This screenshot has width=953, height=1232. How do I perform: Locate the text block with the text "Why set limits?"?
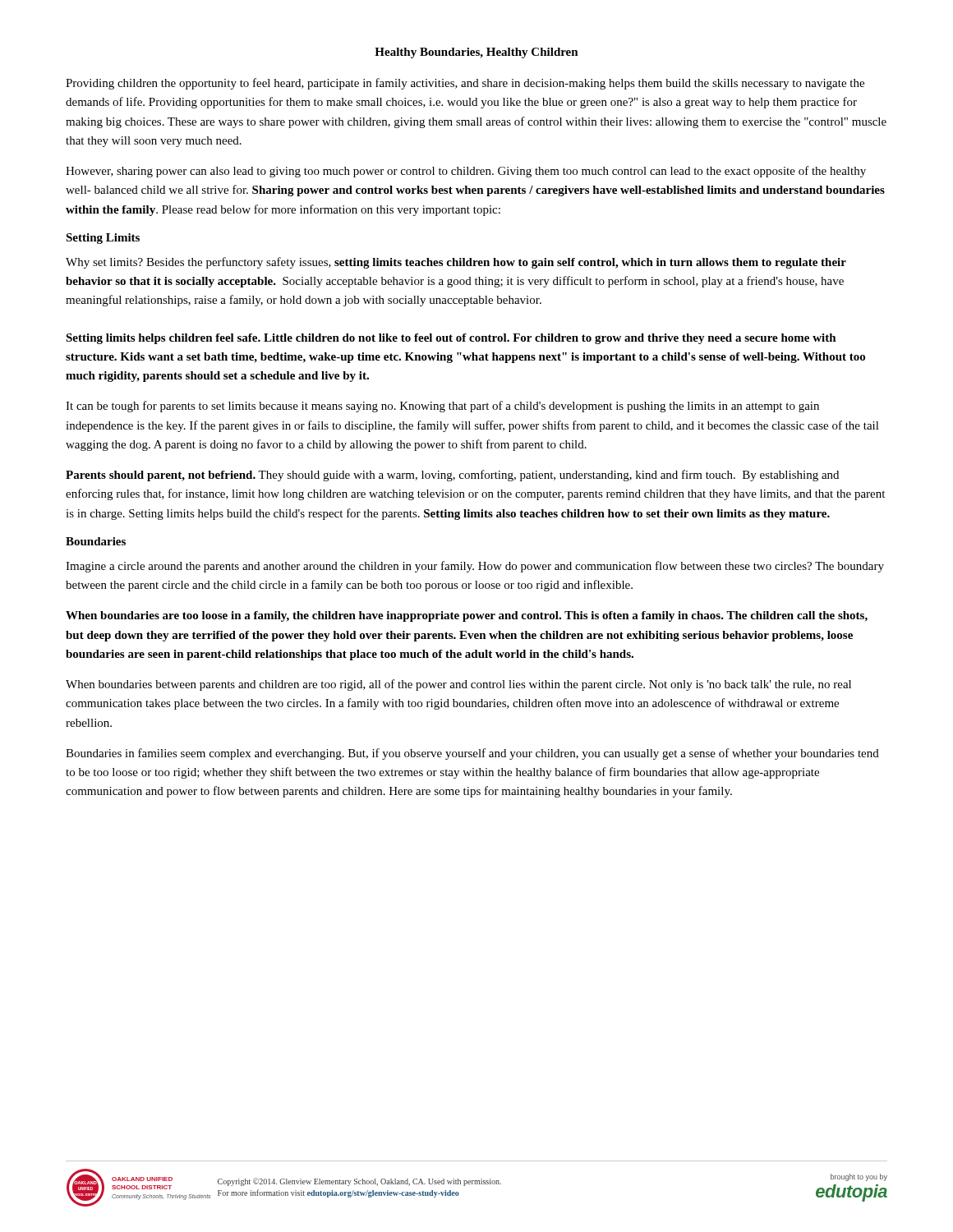456,281
